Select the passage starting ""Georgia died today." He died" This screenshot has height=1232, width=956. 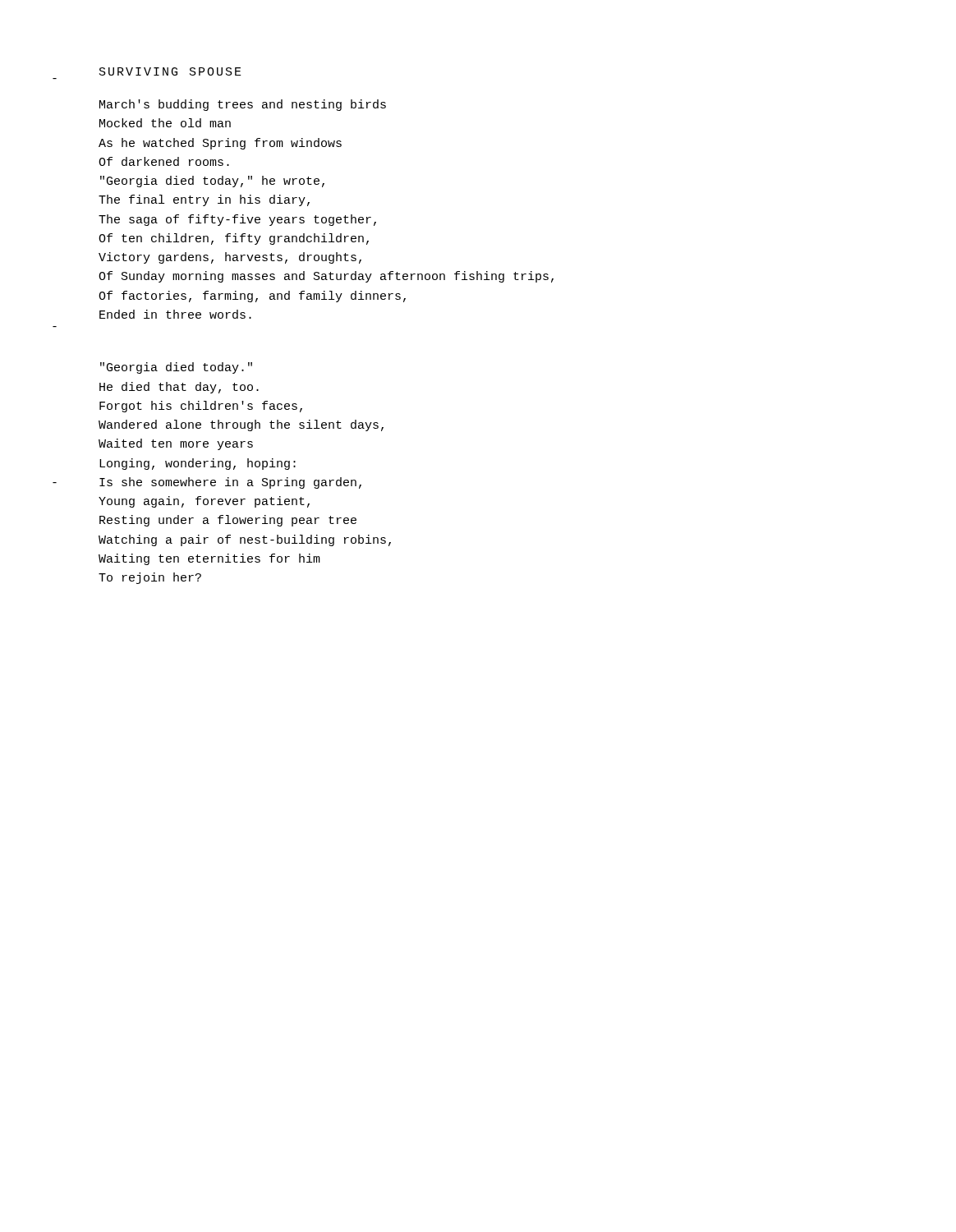point(246,474)
